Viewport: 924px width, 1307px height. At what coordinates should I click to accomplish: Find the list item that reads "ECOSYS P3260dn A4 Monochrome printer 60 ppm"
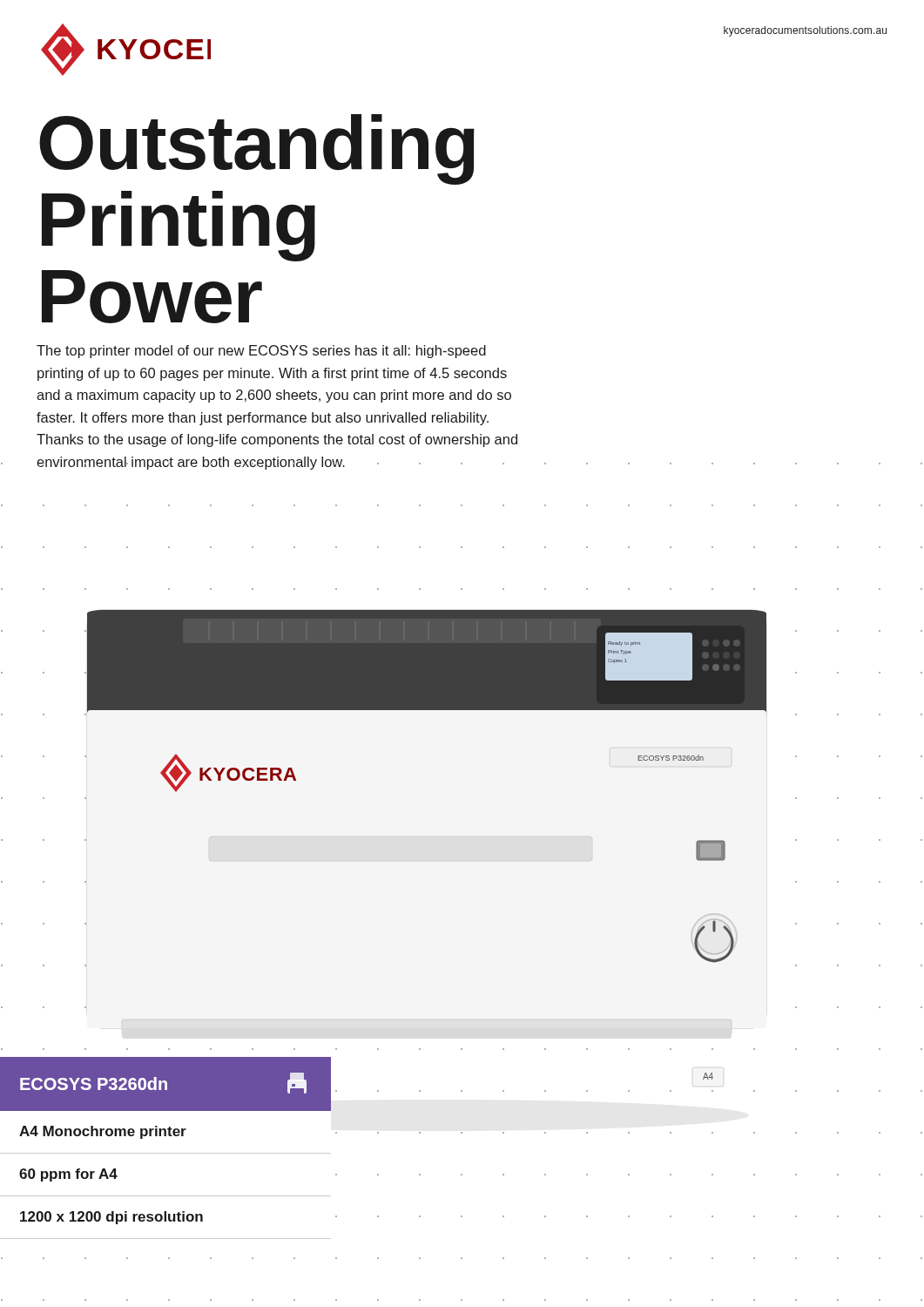pos(165,1148)
